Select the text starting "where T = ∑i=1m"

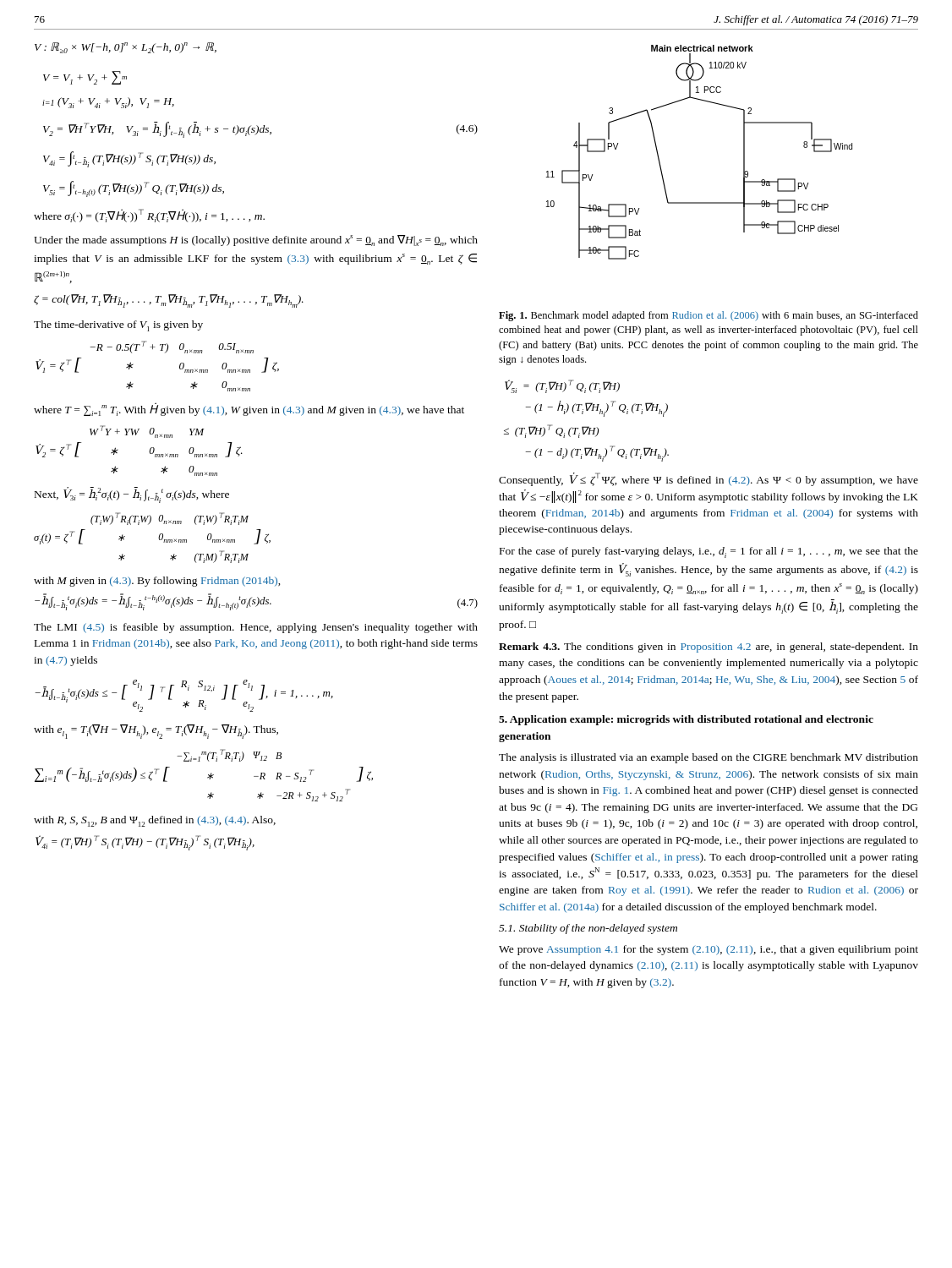coord(249,410)
